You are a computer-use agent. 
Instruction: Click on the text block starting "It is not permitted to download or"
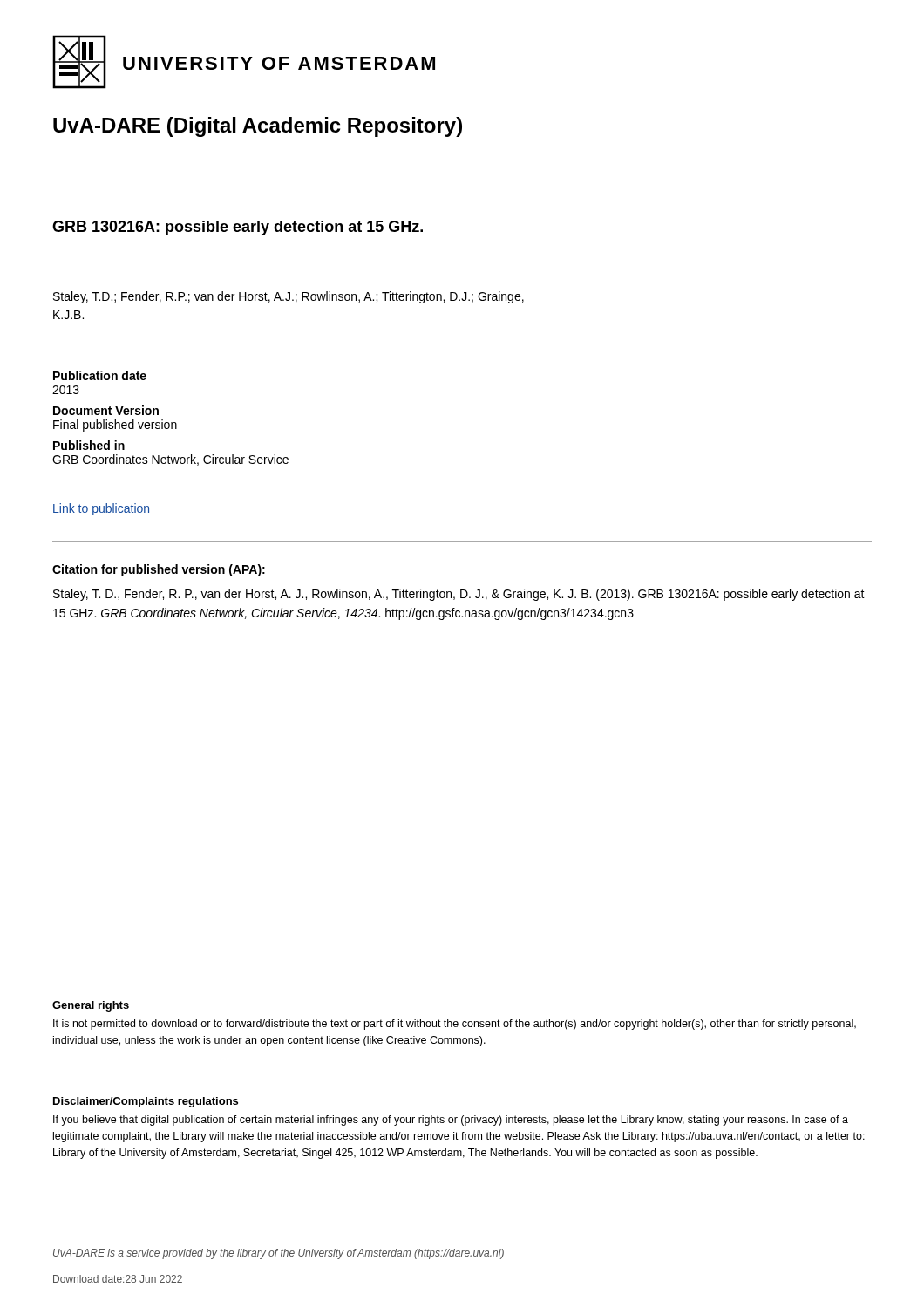click(454, 1032)
